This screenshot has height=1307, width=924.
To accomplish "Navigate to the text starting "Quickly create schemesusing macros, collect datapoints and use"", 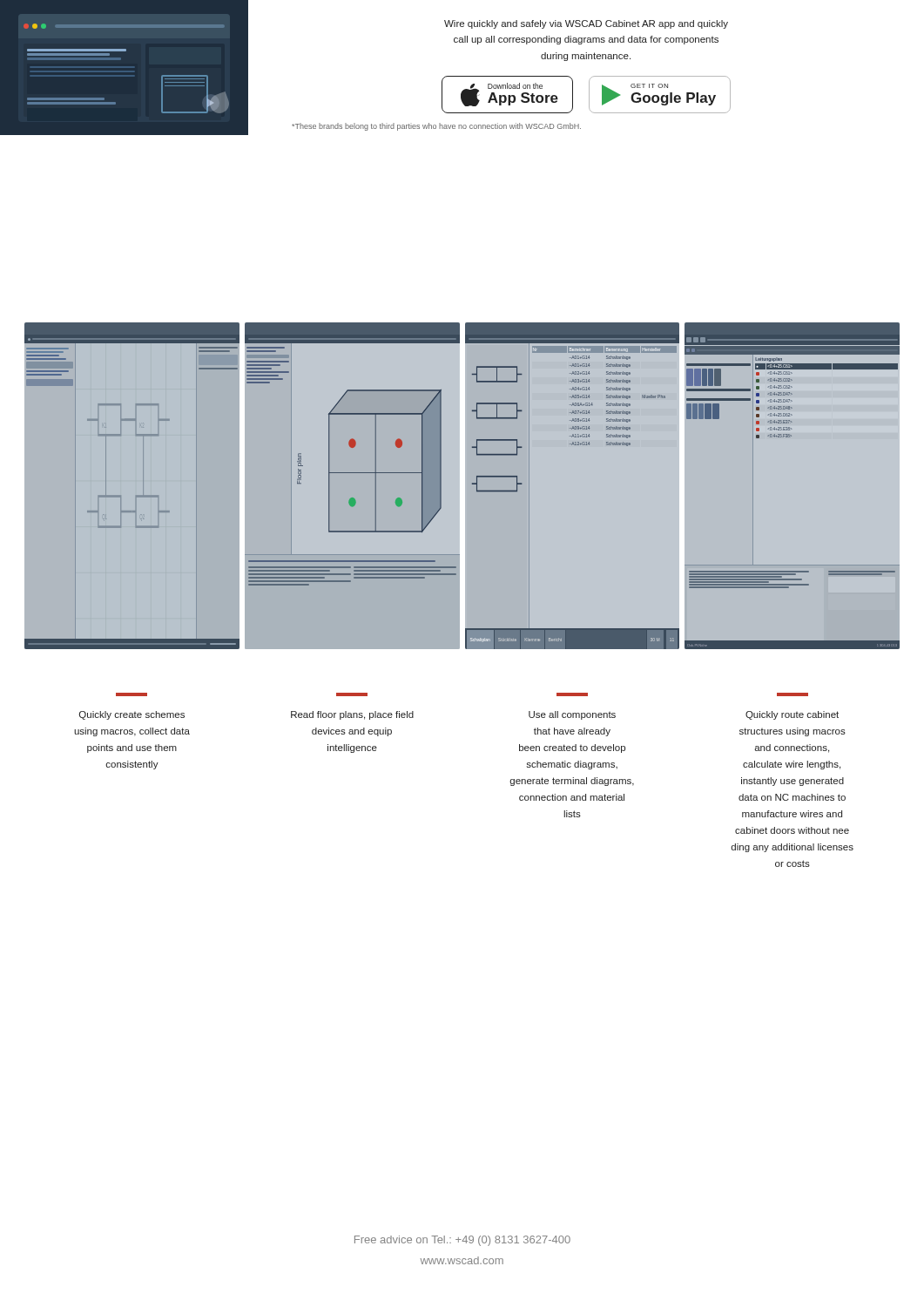I will (x=132, y=733).
